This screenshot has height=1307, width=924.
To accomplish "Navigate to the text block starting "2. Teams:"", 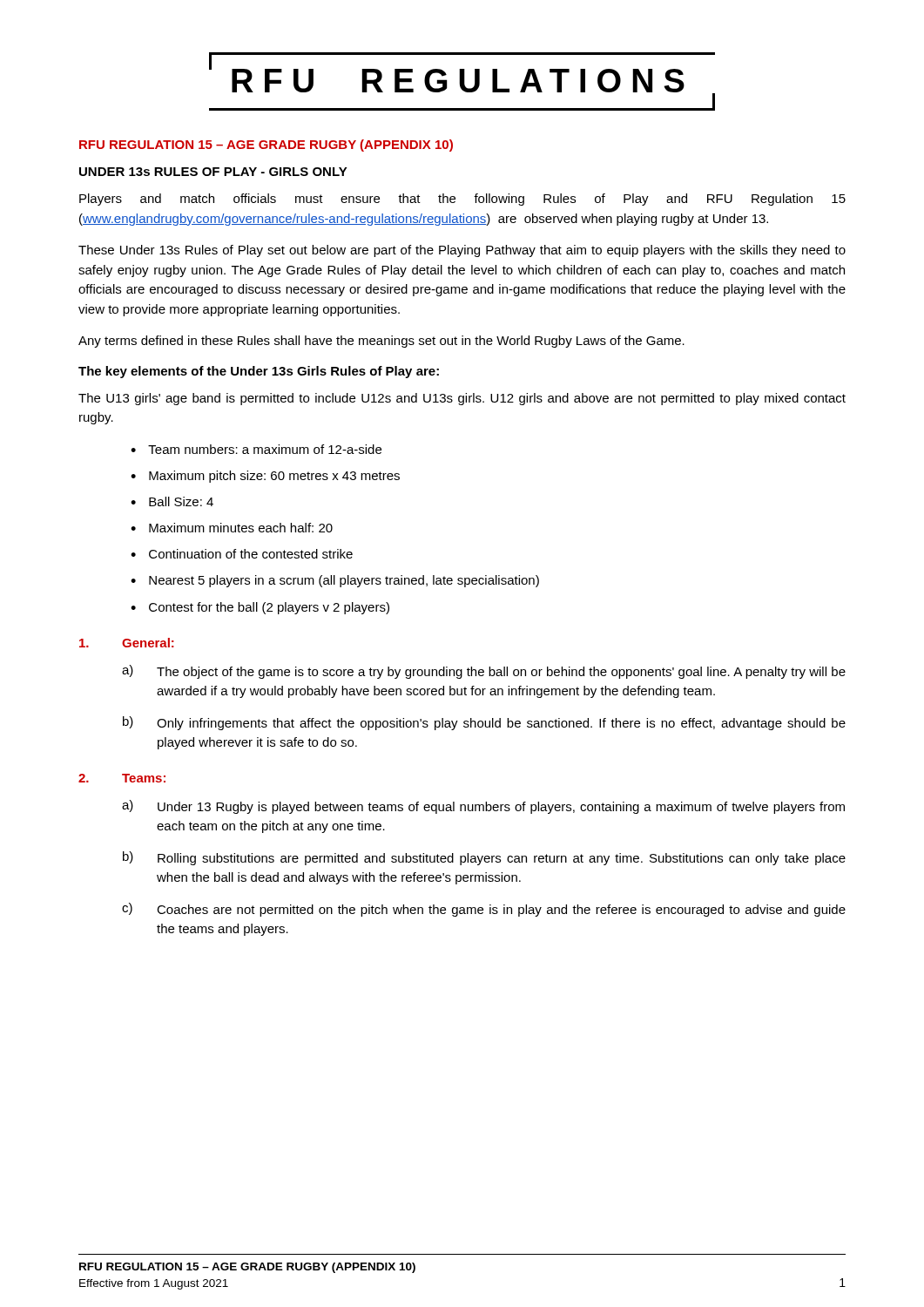I will click(123, 777).
